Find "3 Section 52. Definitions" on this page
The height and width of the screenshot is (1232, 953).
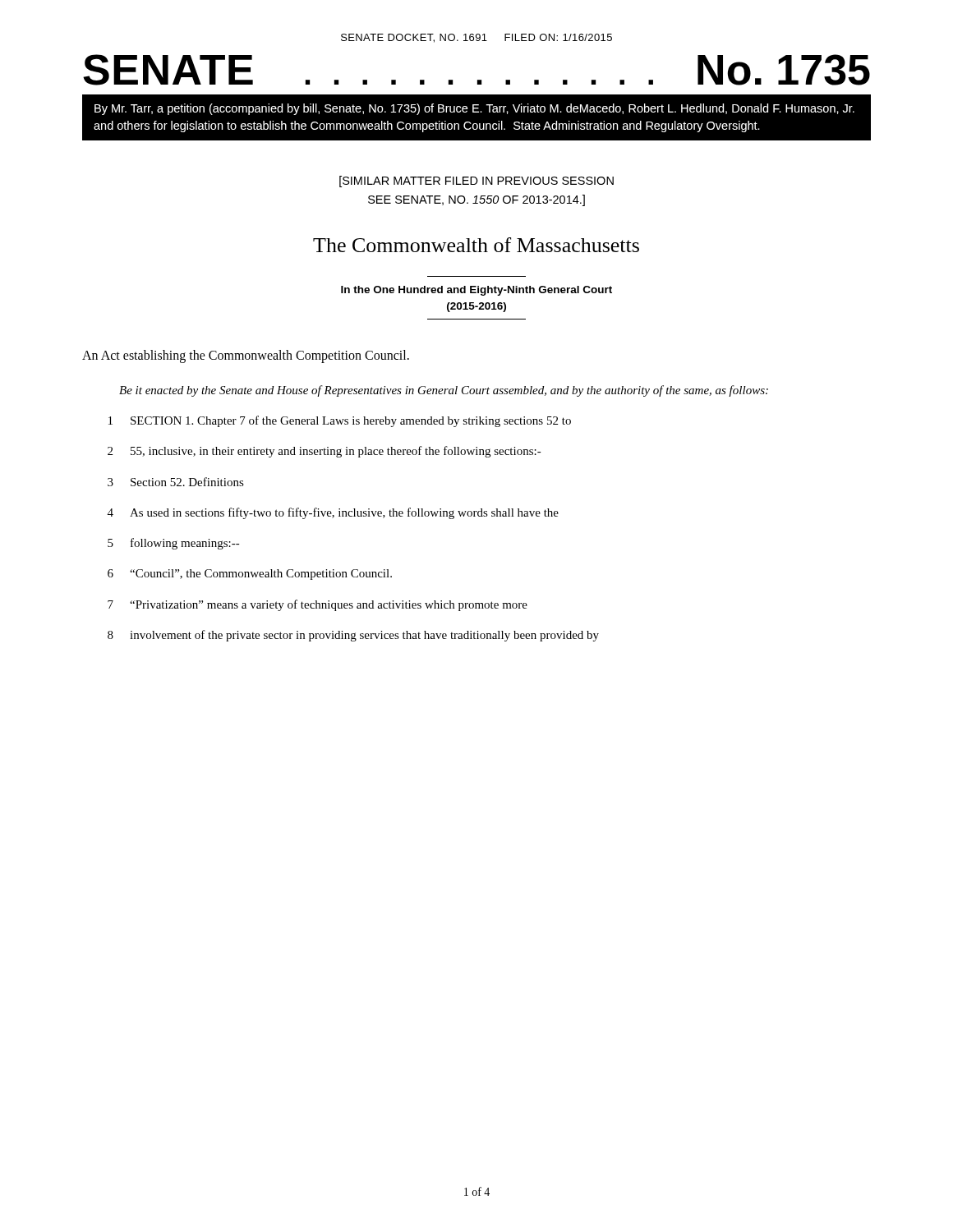click(176, 482)
